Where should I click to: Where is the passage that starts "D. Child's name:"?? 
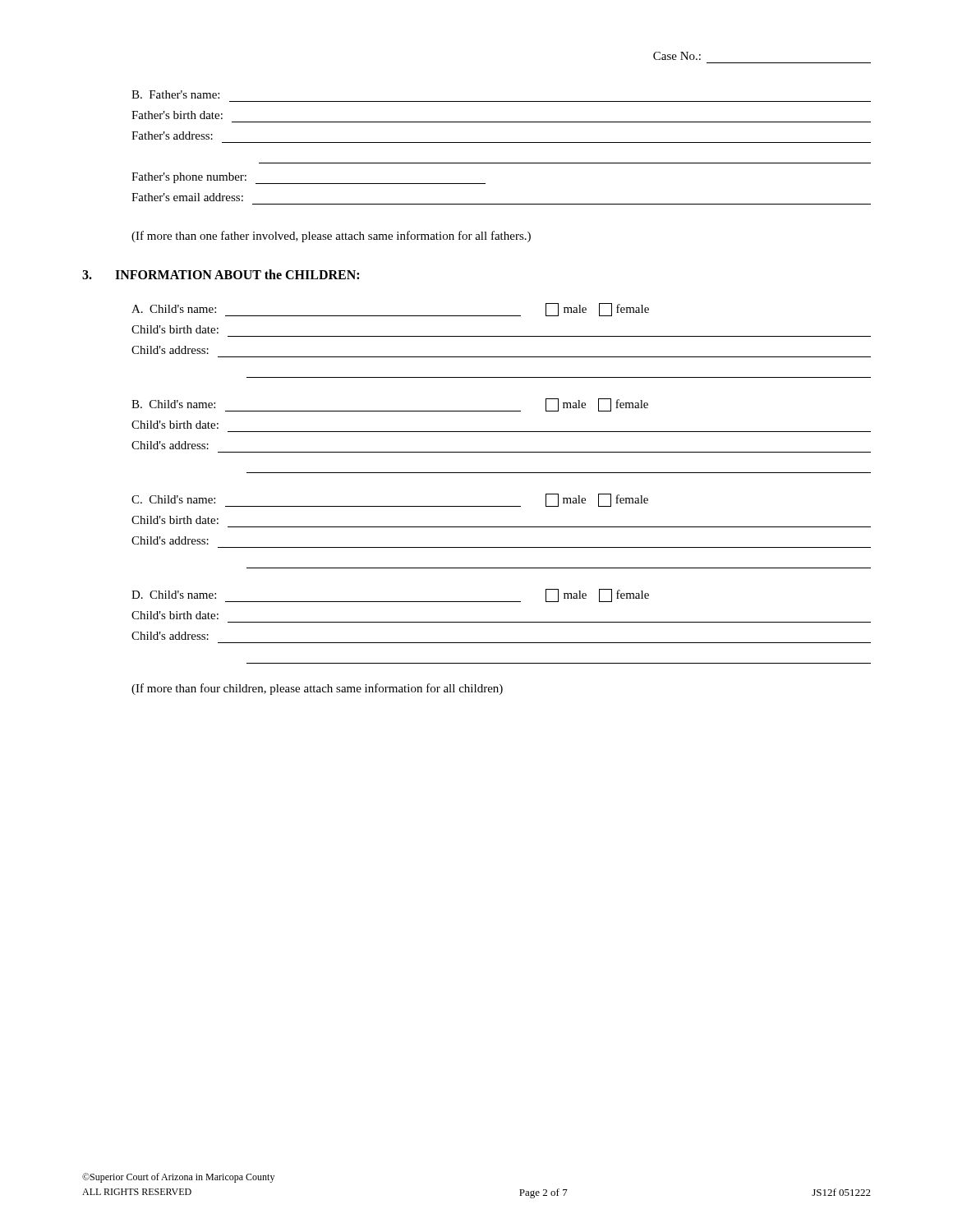pos(501,625)
